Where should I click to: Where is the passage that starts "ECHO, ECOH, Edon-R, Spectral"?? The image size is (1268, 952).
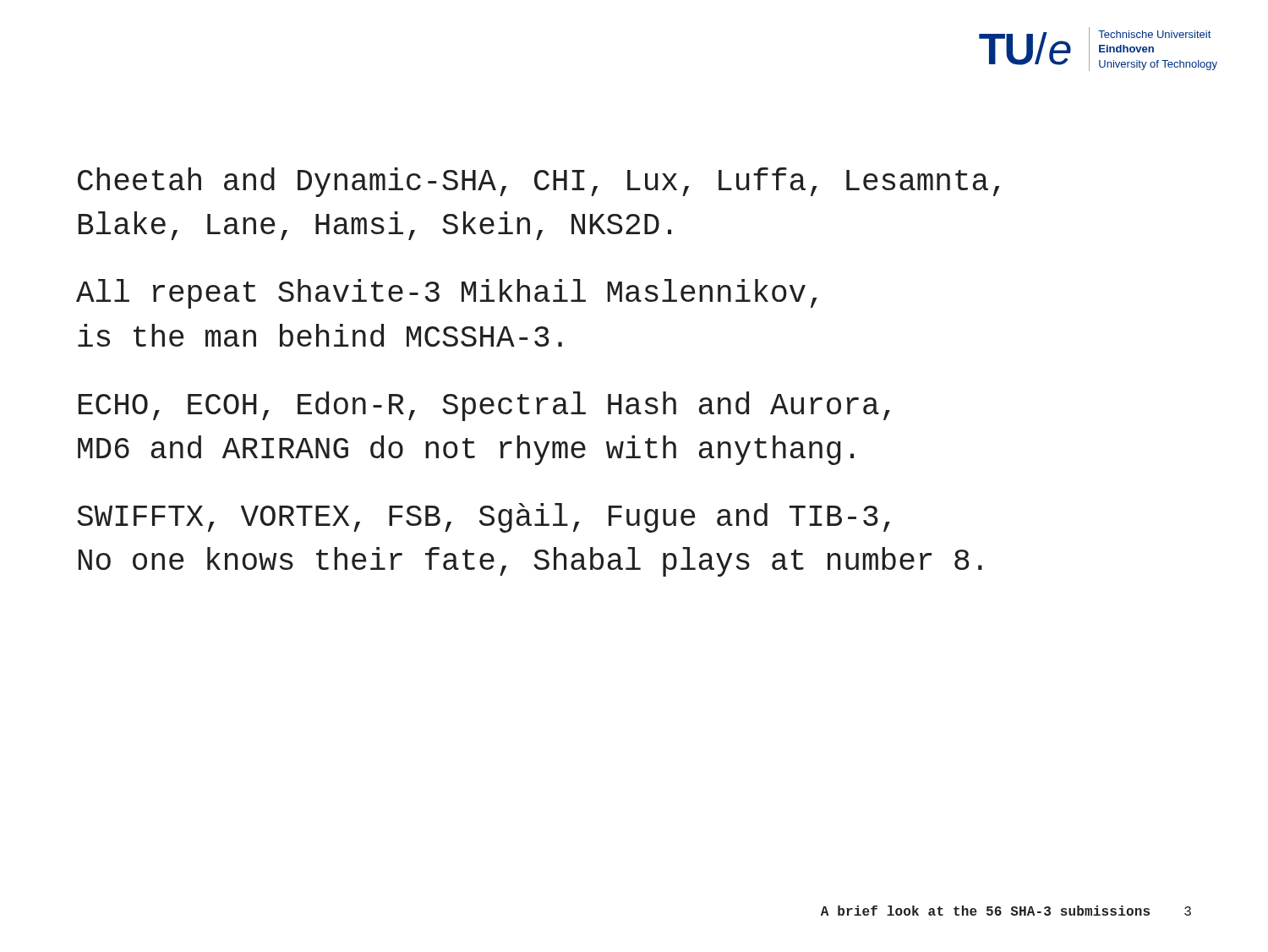pyautogui.click(x=487, y=428)
